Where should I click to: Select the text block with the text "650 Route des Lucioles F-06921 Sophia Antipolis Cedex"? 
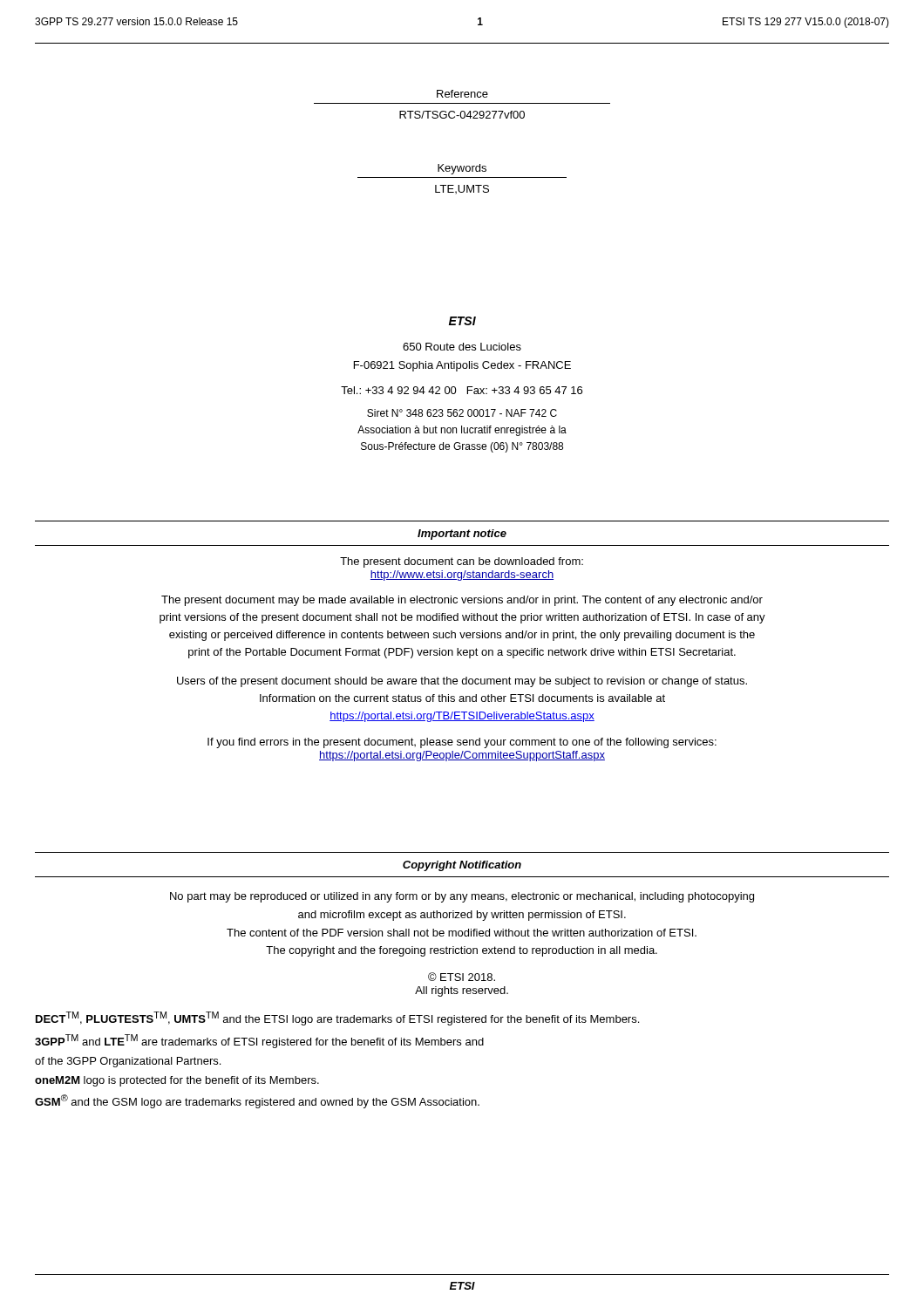click(462, 356)
